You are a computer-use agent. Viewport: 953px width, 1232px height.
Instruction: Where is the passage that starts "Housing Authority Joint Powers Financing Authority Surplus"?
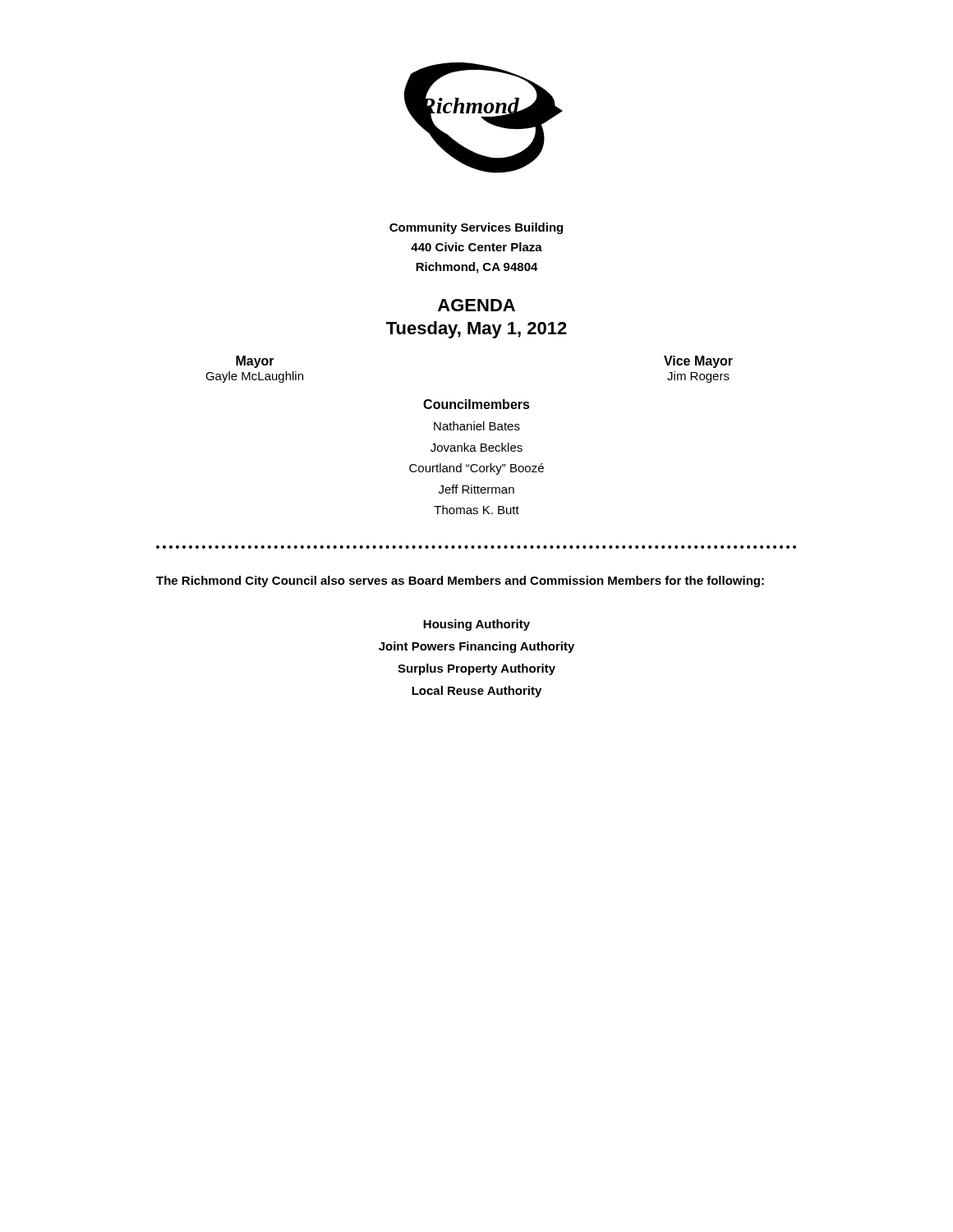coord(476,657)
